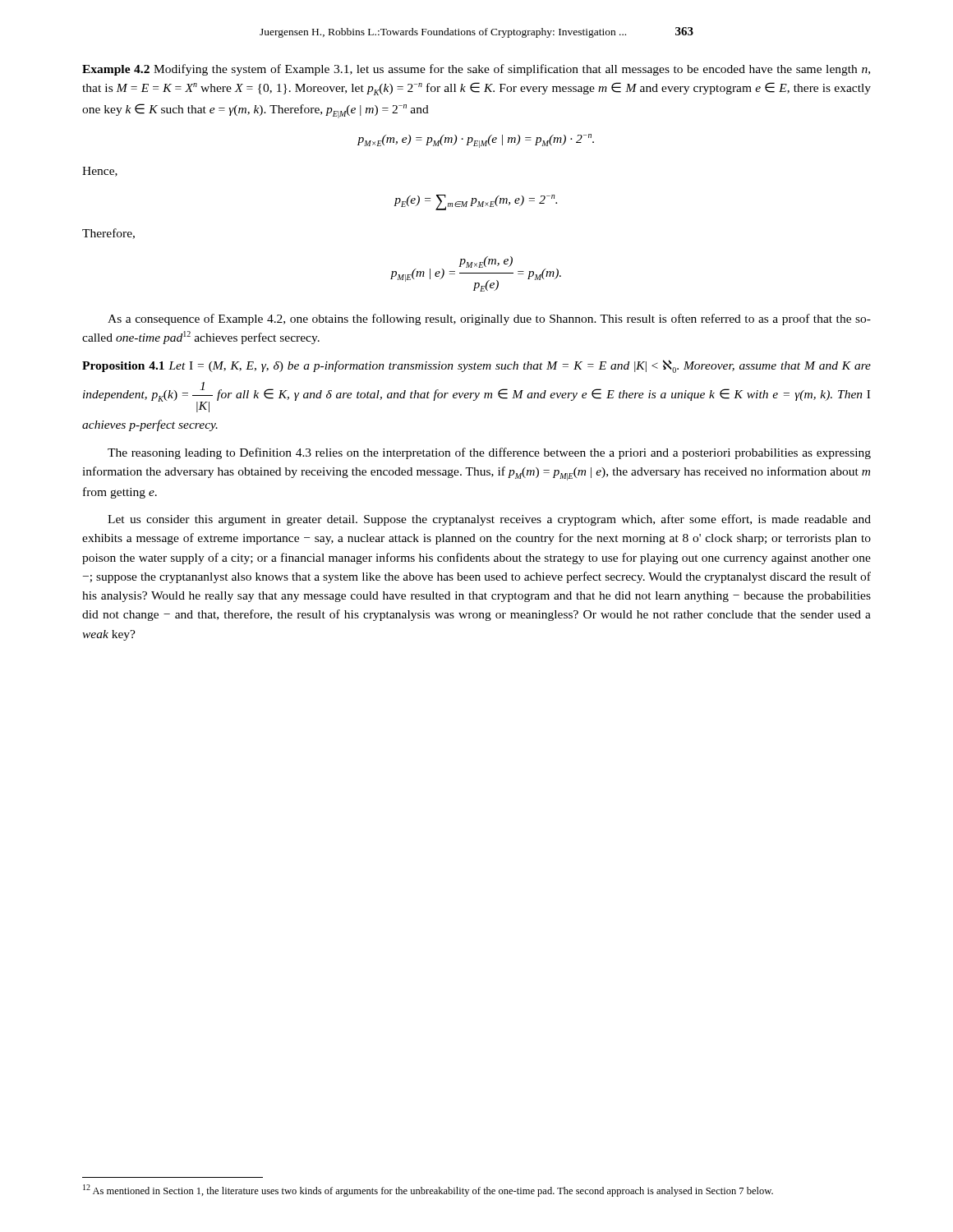The image size is (953, 1232).
Task: Select the footnote with the text "12 As mentioned in Section 1,"
Action: click(x=428, y=1190)
